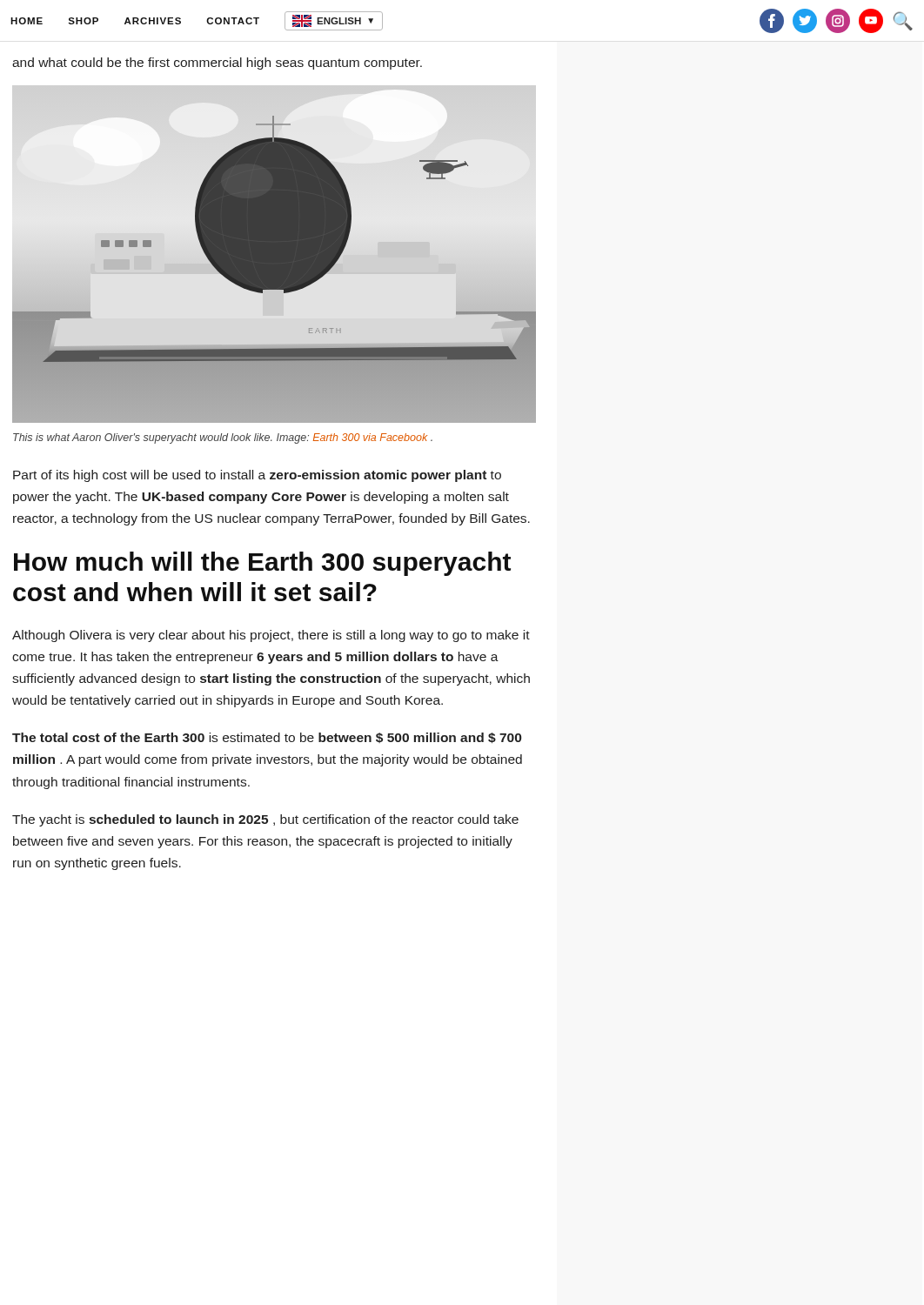
Task: Click on the text block that says "and what could be"
Action: (x=218, y=62)
